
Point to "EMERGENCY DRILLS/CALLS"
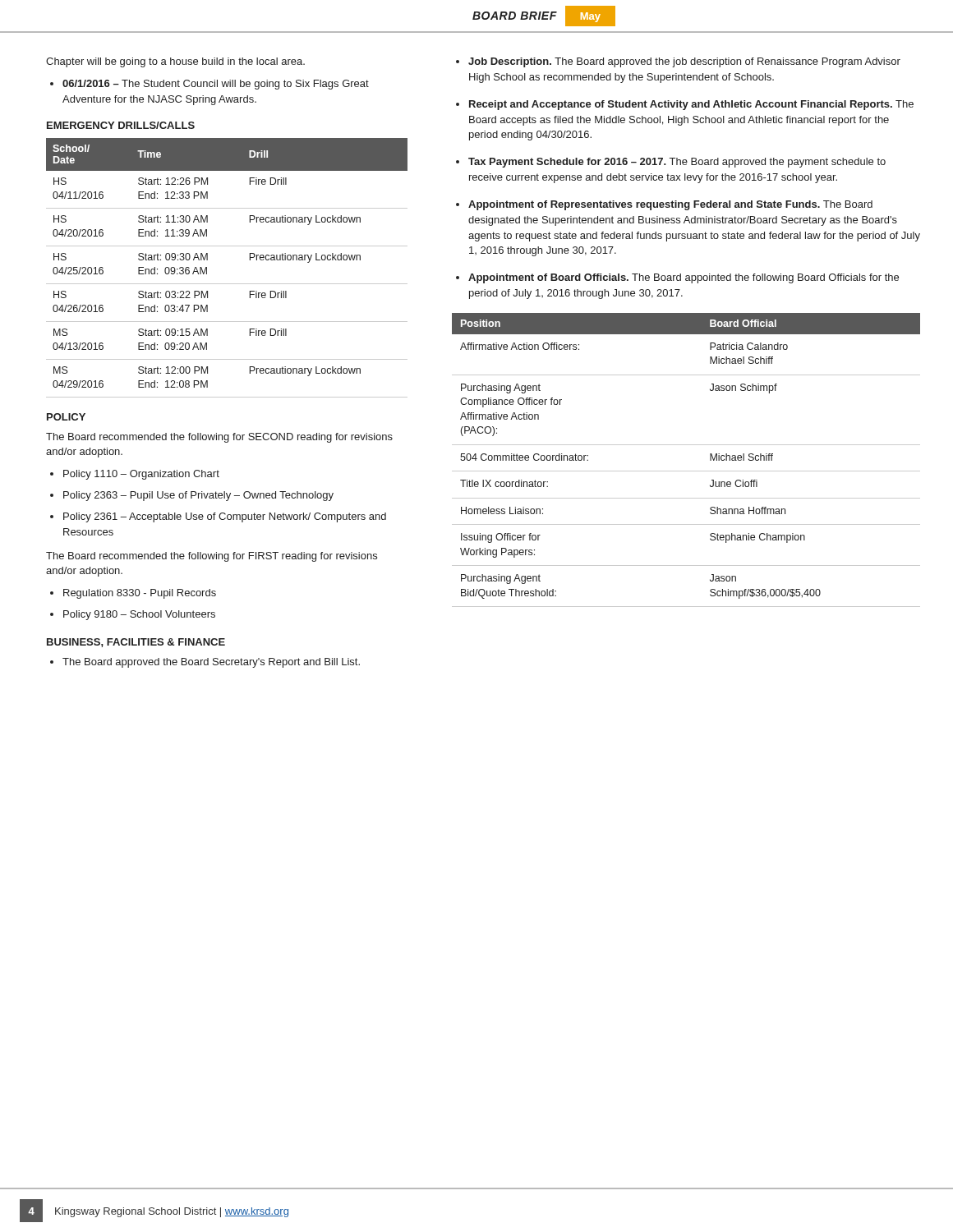pyautogui.click(x=120, y=125)
